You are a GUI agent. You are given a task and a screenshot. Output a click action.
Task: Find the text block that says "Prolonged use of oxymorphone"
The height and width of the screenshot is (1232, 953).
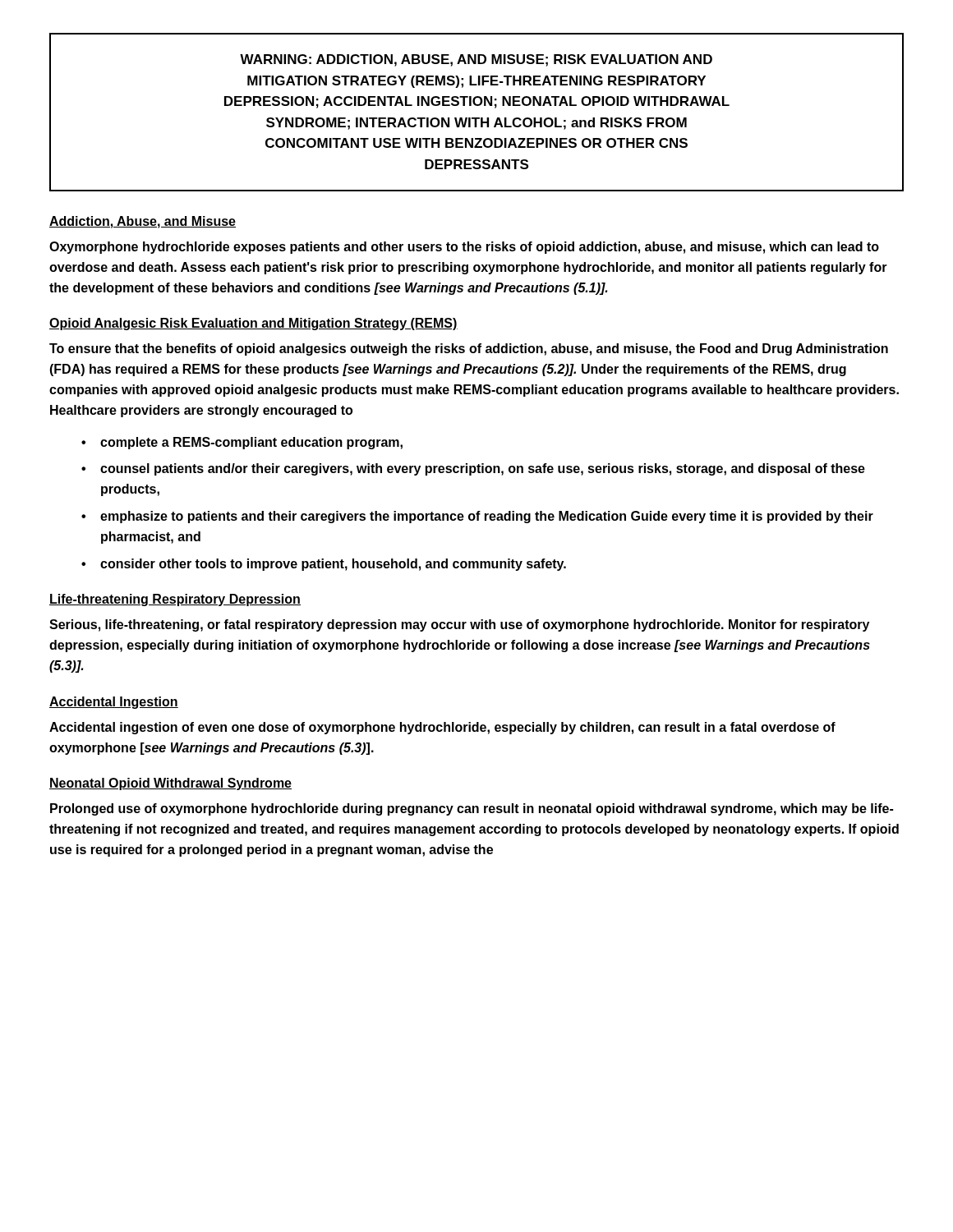474,829
